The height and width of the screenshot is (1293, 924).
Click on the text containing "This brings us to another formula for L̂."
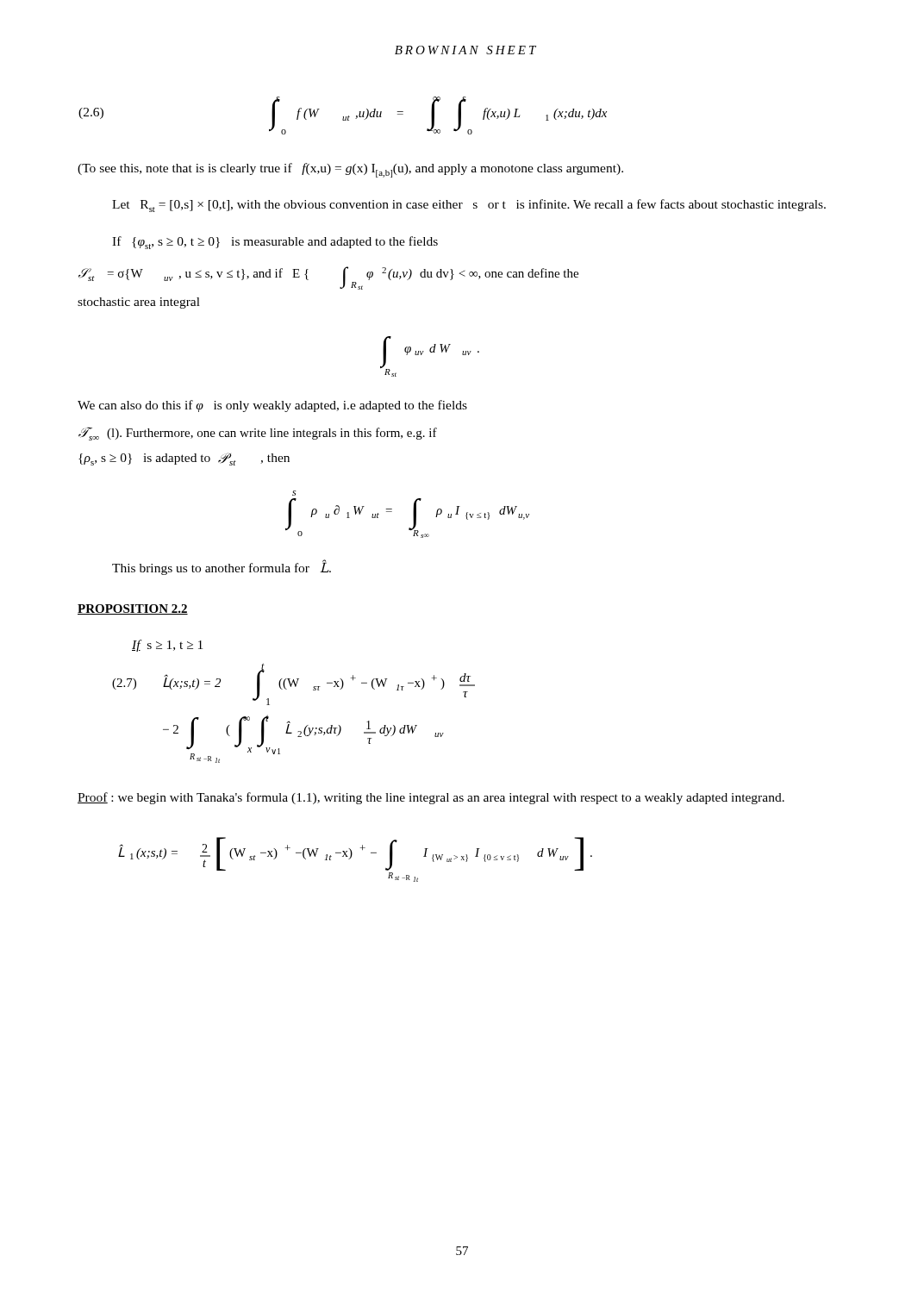tap(222, 568)
